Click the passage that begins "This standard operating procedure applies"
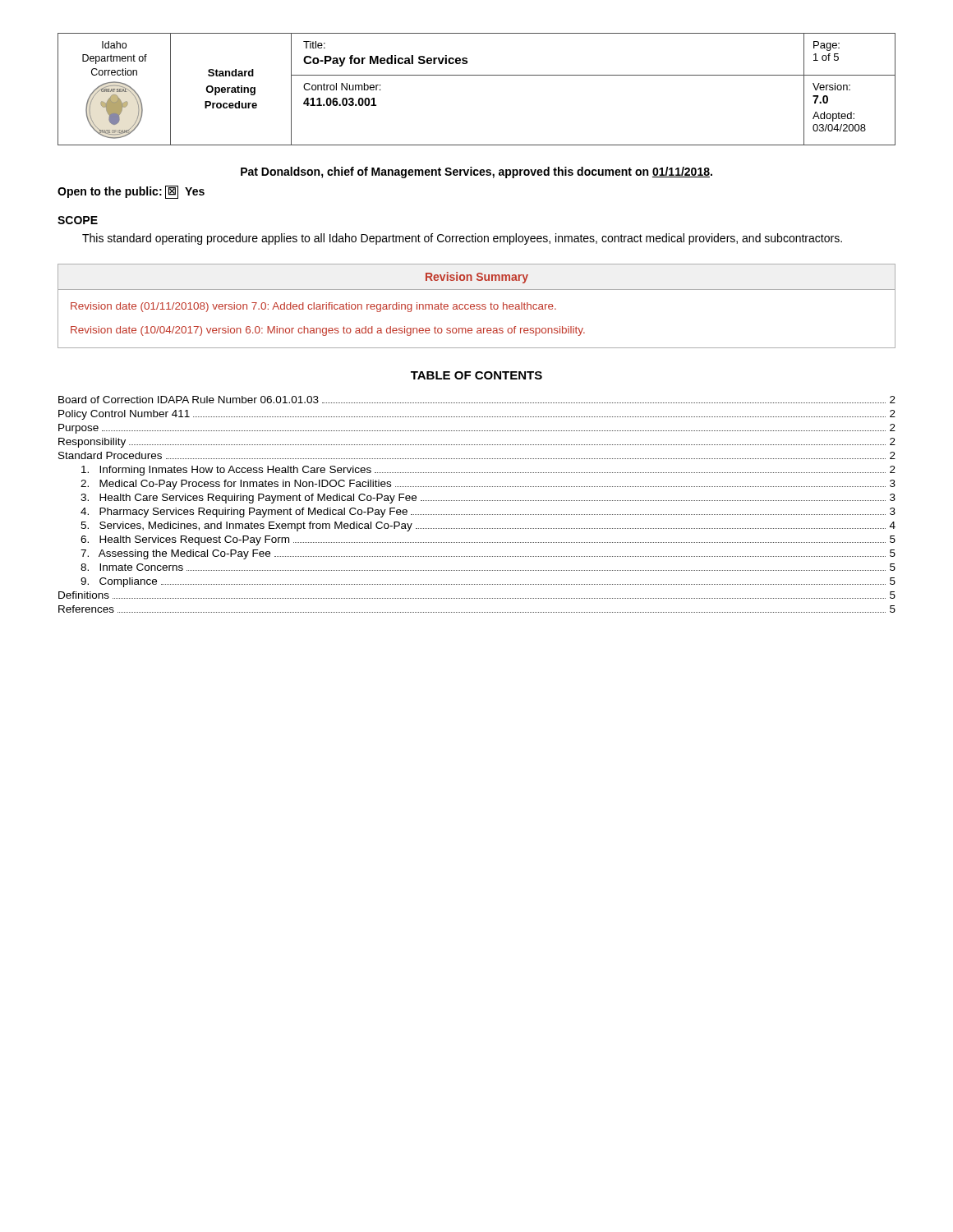Viewport: 953px width, 1232px height. click(463, 238)
